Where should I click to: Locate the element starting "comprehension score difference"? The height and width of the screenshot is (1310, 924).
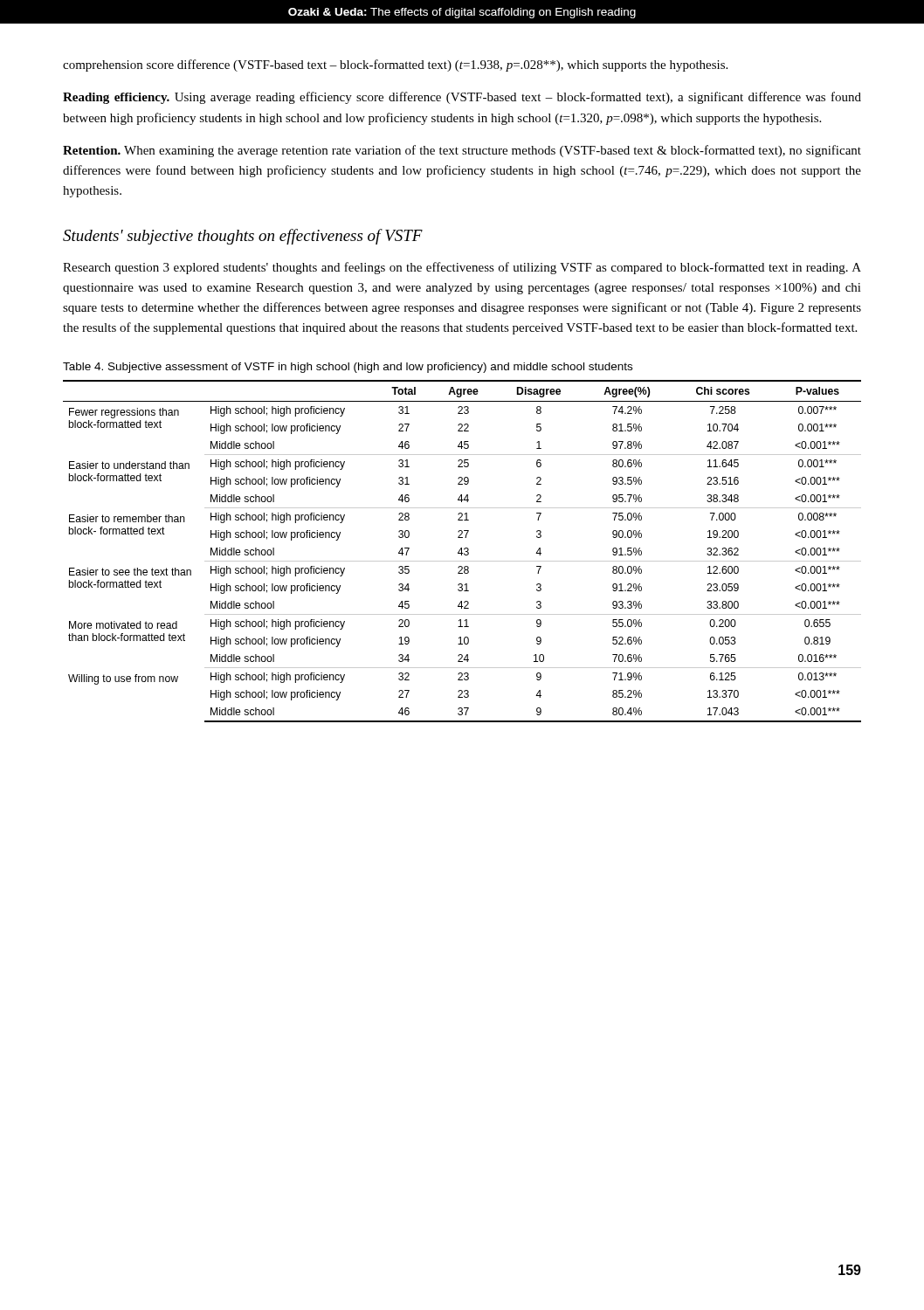[396, 65]
